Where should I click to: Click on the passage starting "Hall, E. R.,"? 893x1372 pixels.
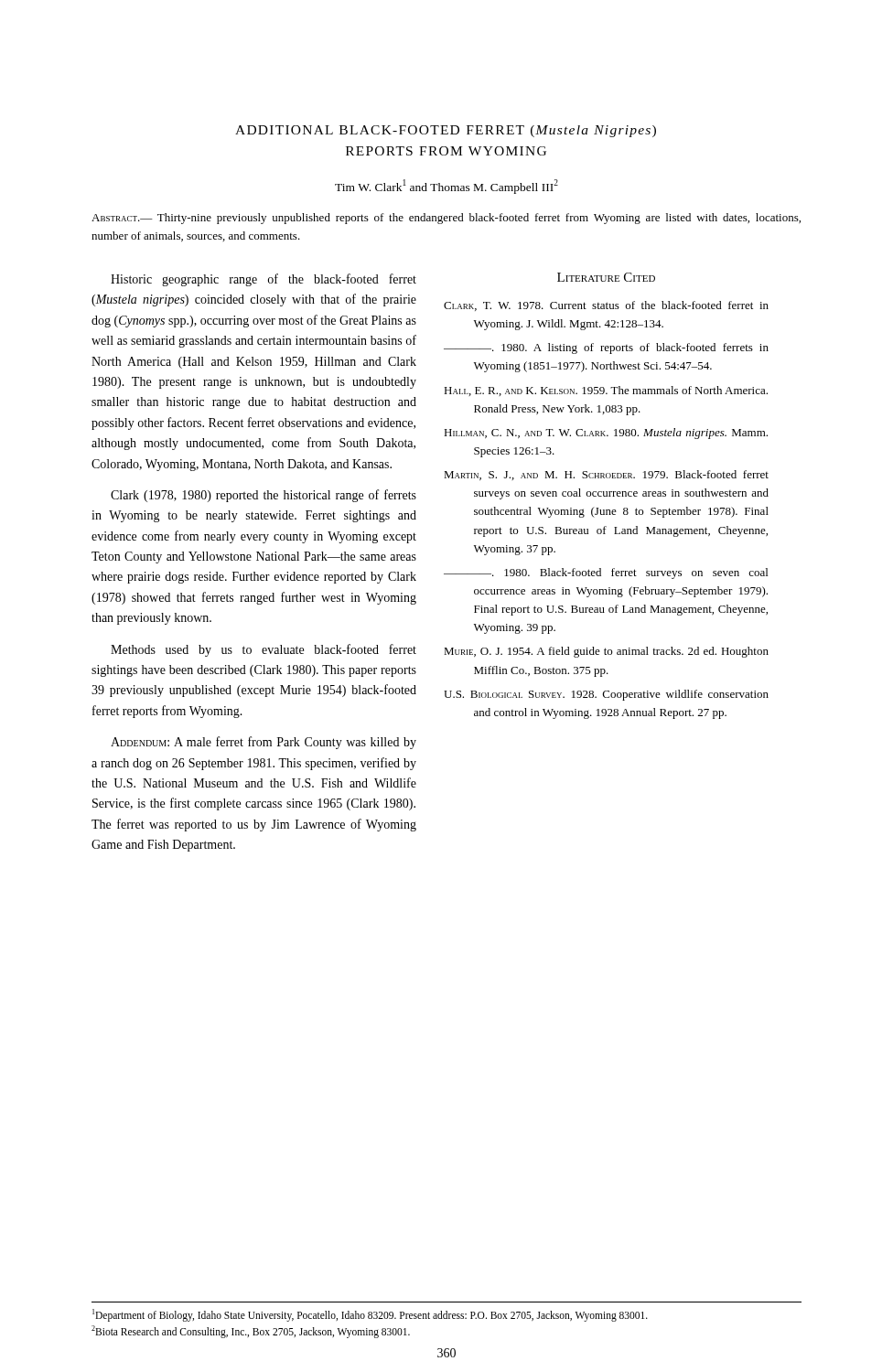coord(606,399)
